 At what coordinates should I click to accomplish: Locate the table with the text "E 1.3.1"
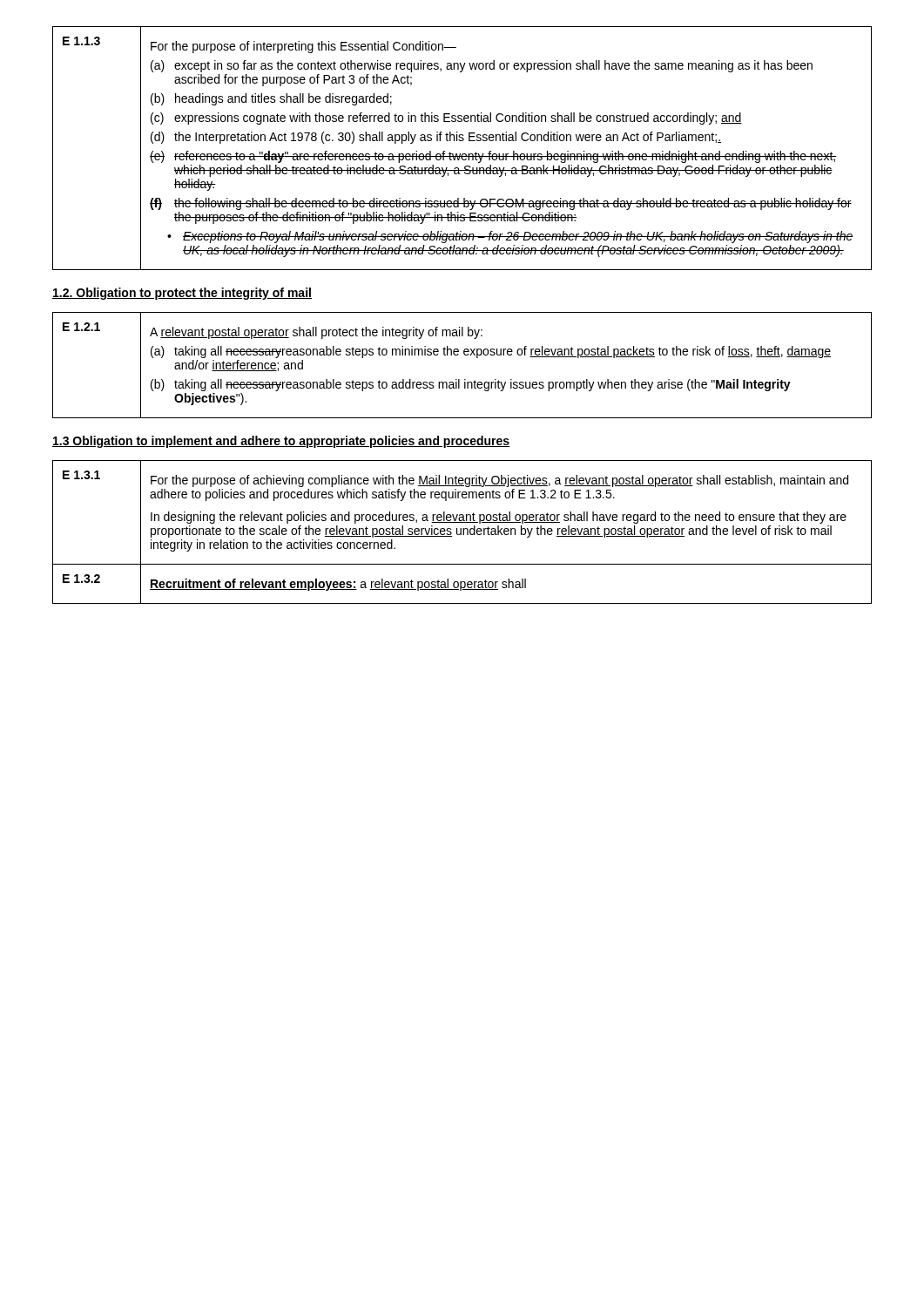pyautogui.click(x=462, y=532)
